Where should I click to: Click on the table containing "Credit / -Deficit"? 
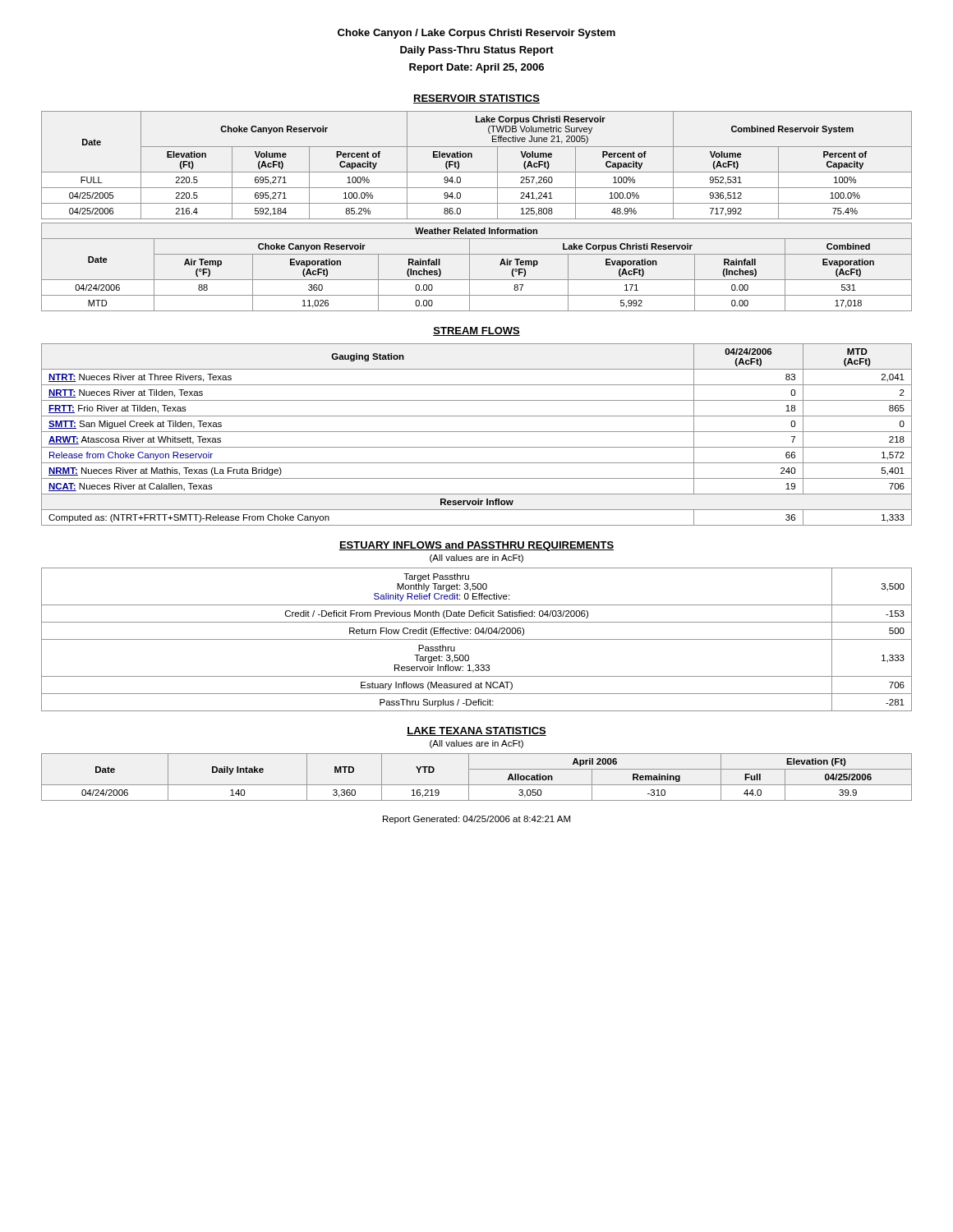tap(476, 640)
